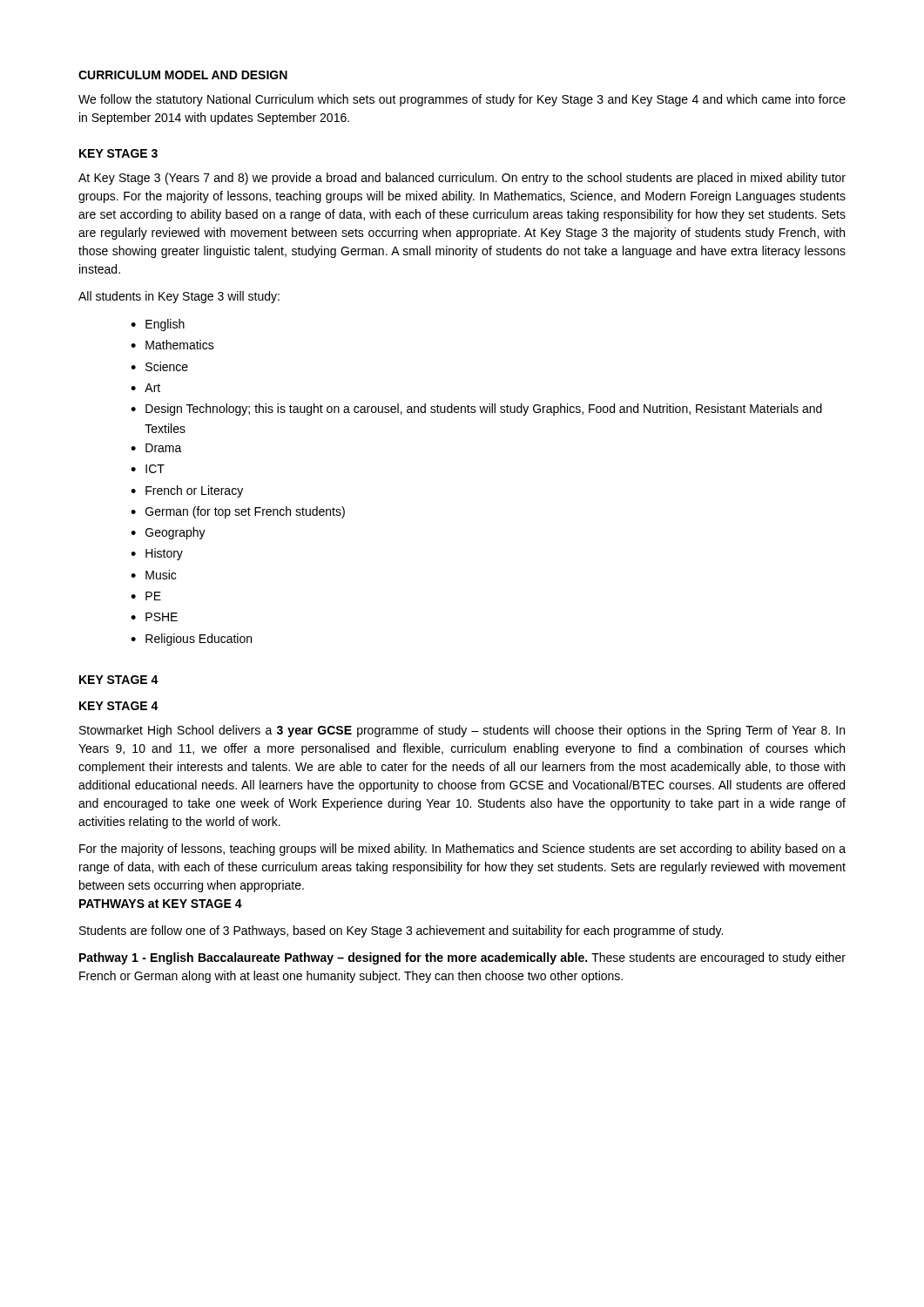The height and width of the screenshot is (1307, 924).
Task: Point to the element starting "Students are follow one of 3 Pathways, based"
Action: [401, 931]
